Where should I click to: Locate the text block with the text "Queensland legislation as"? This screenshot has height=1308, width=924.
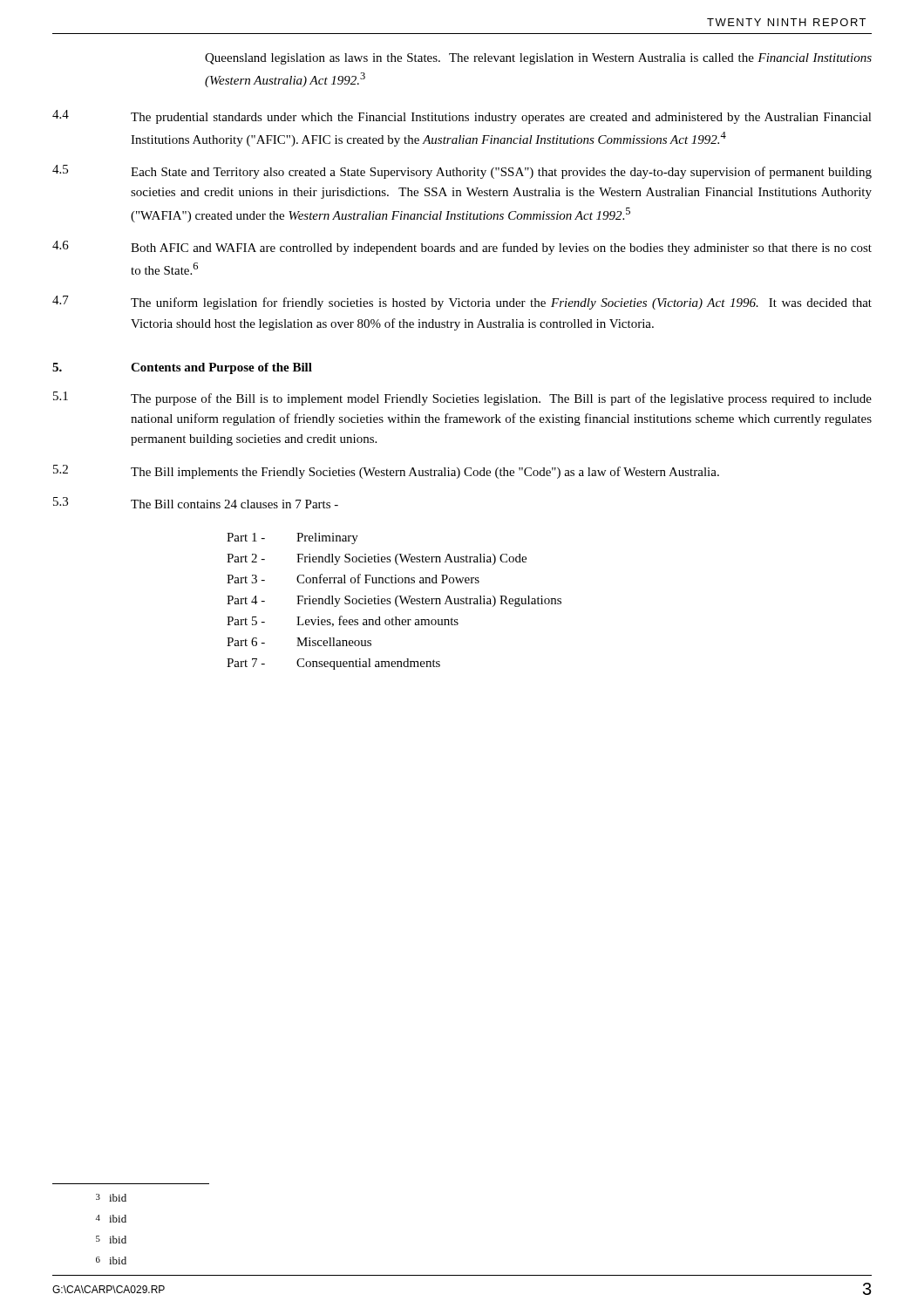538,69
